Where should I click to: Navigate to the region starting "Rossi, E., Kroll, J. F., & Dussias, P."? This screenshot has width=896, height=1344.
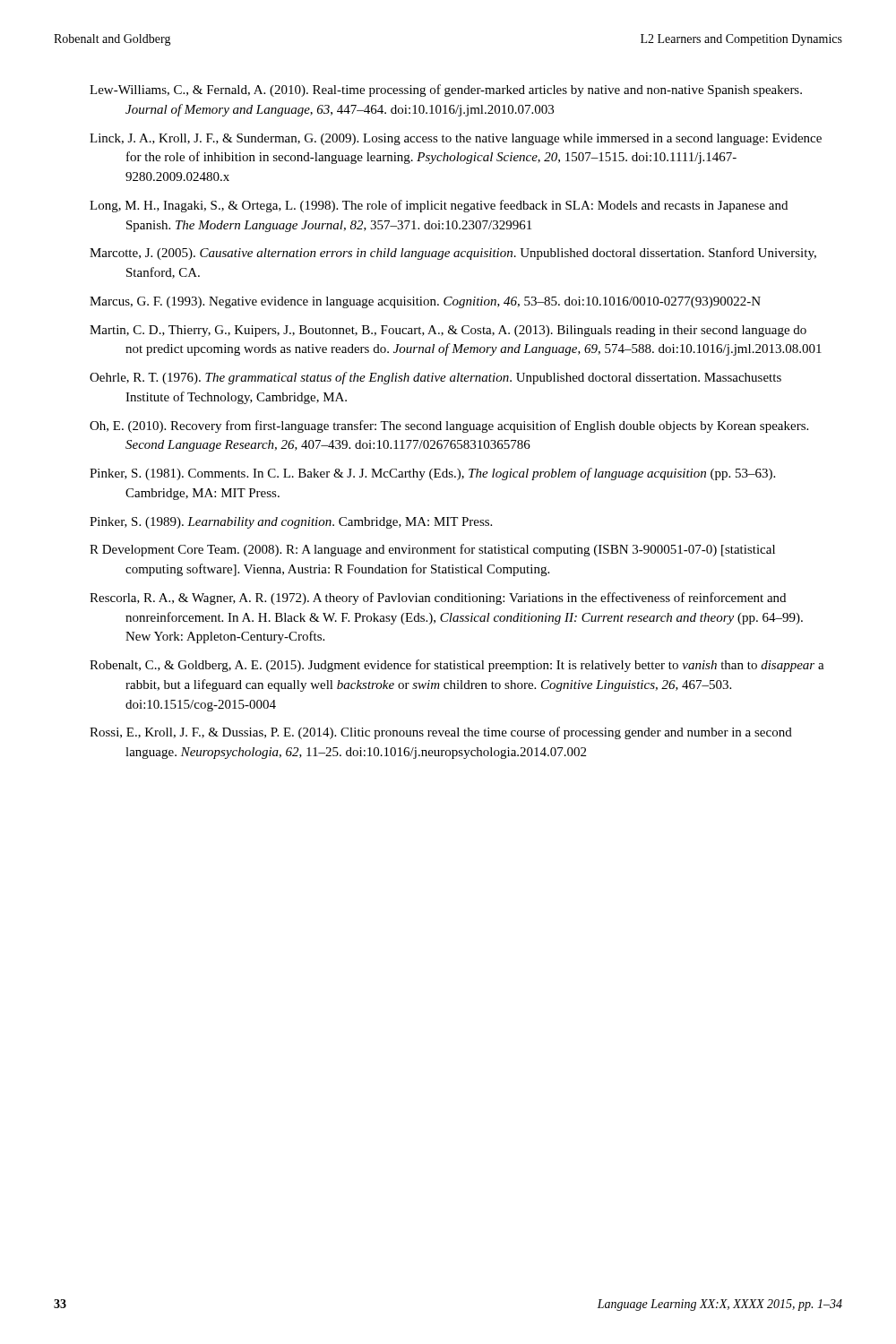[x=441, y=742]
